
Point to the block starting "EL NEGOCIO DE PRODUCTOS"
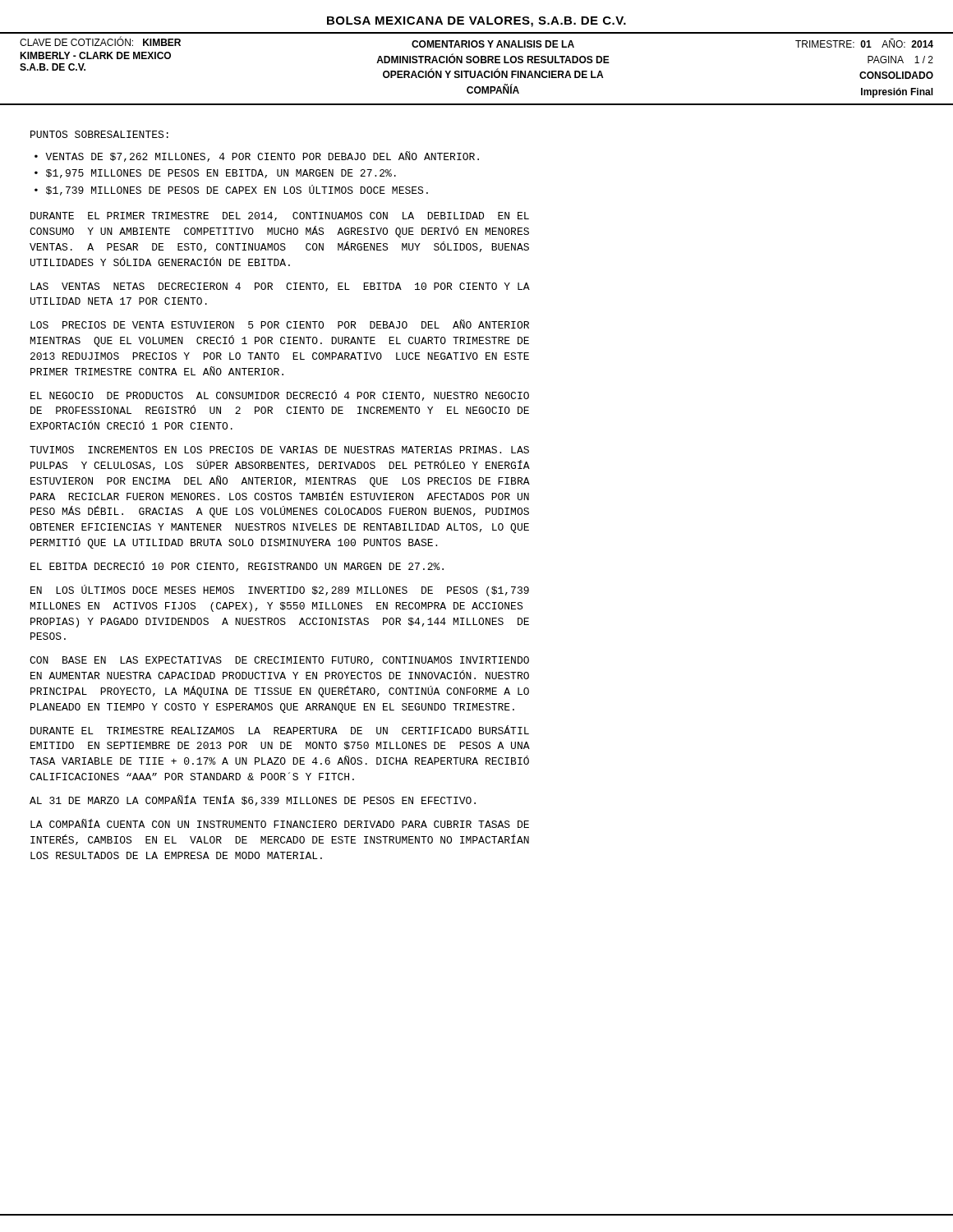(280, 411)
